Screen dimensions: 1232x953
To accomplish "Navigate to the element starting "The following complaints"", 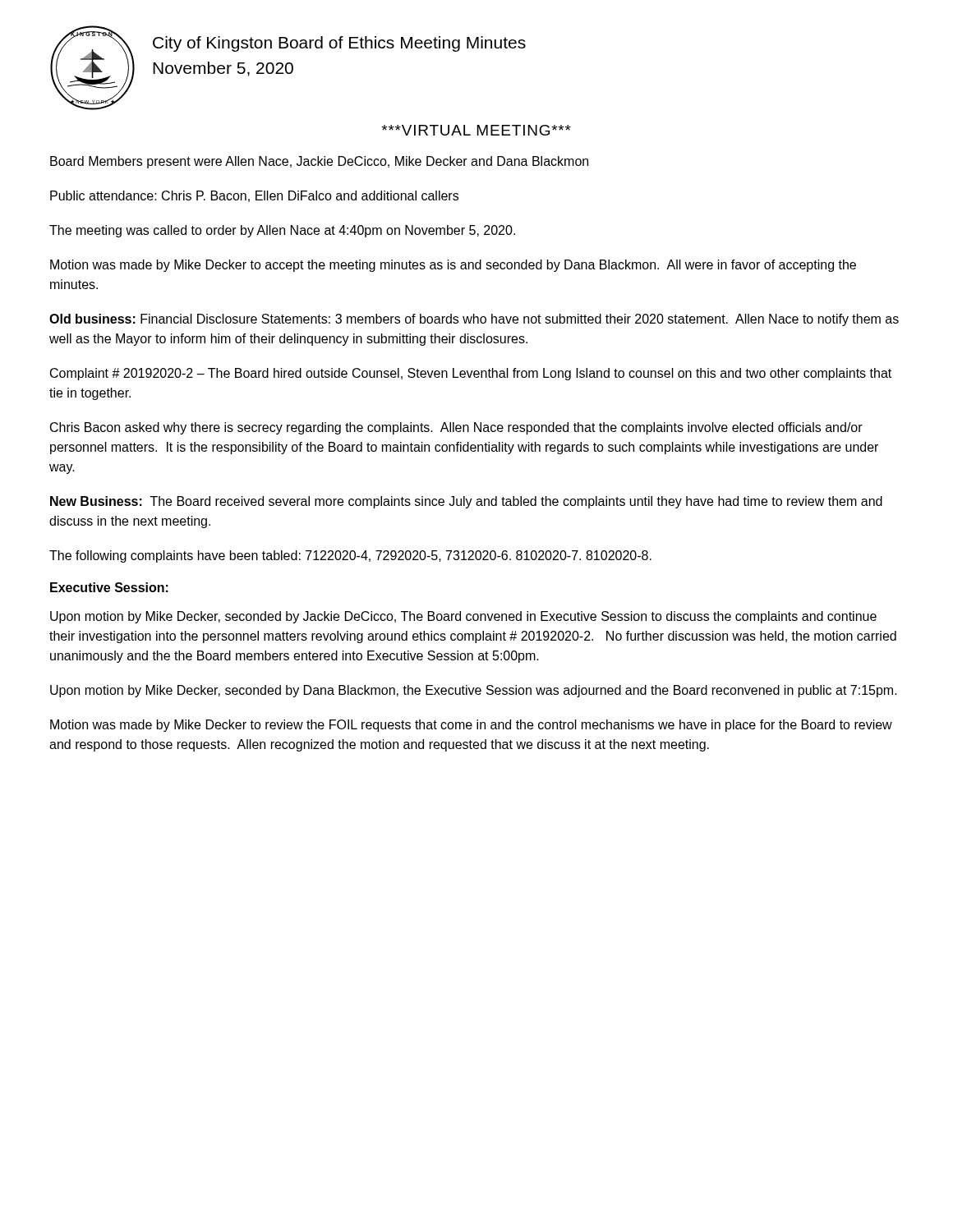I will (476, 556).
